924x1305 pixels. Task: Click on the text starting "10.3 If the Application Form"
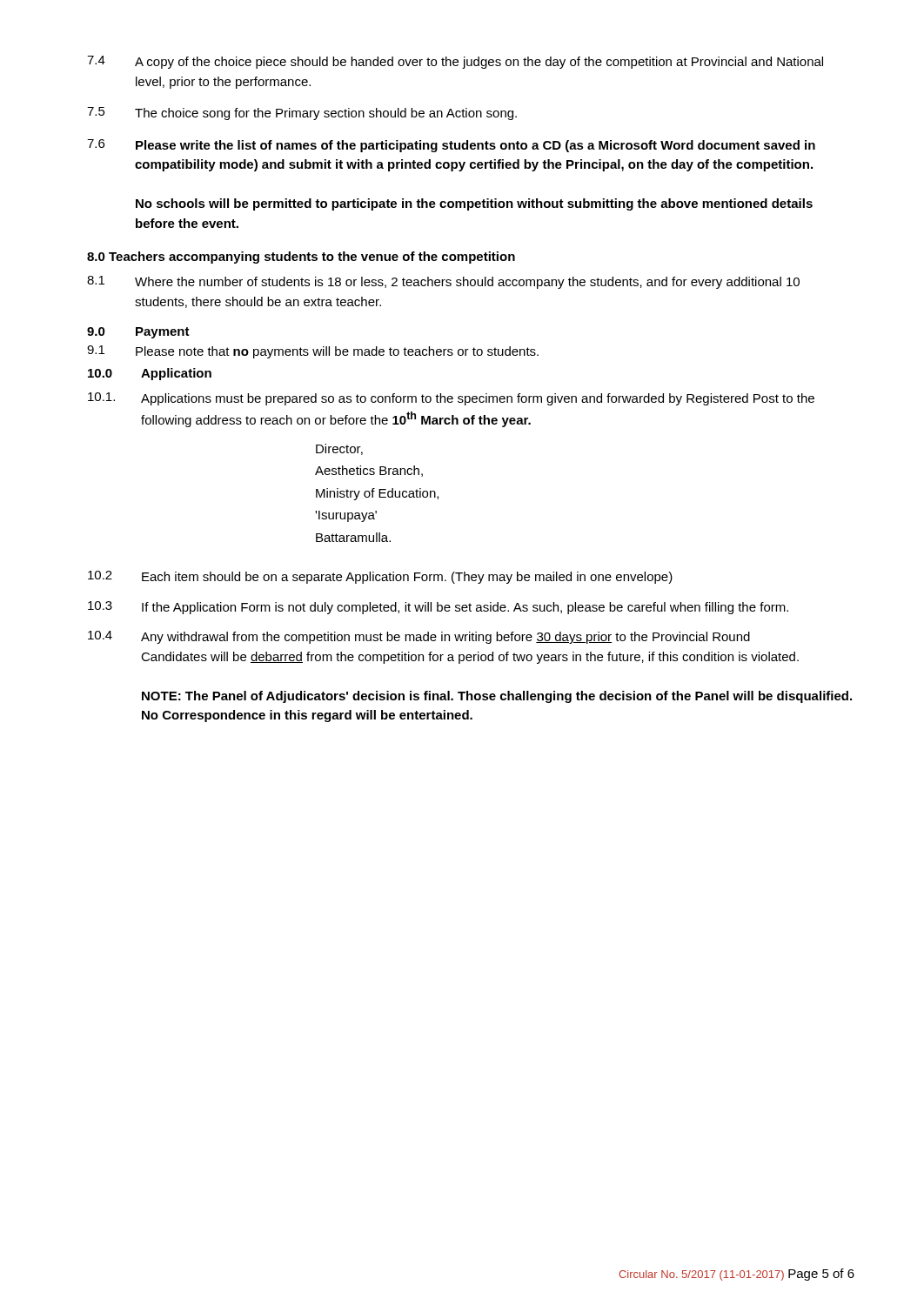pyautogui.click(x=471, y=607)
